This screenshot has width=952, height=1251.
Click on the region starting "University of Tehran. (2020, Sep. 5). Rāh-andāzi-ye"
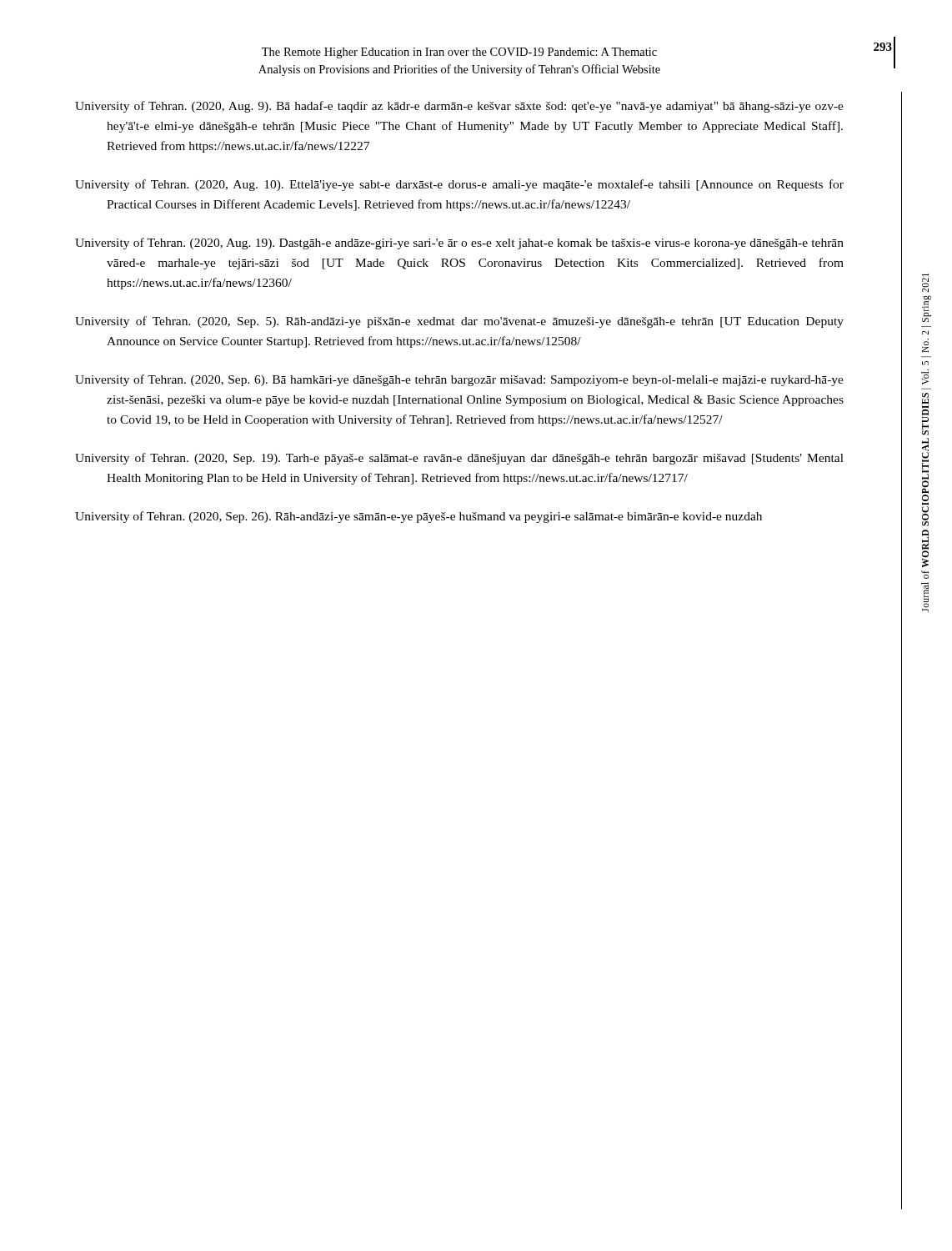[459, 331]
